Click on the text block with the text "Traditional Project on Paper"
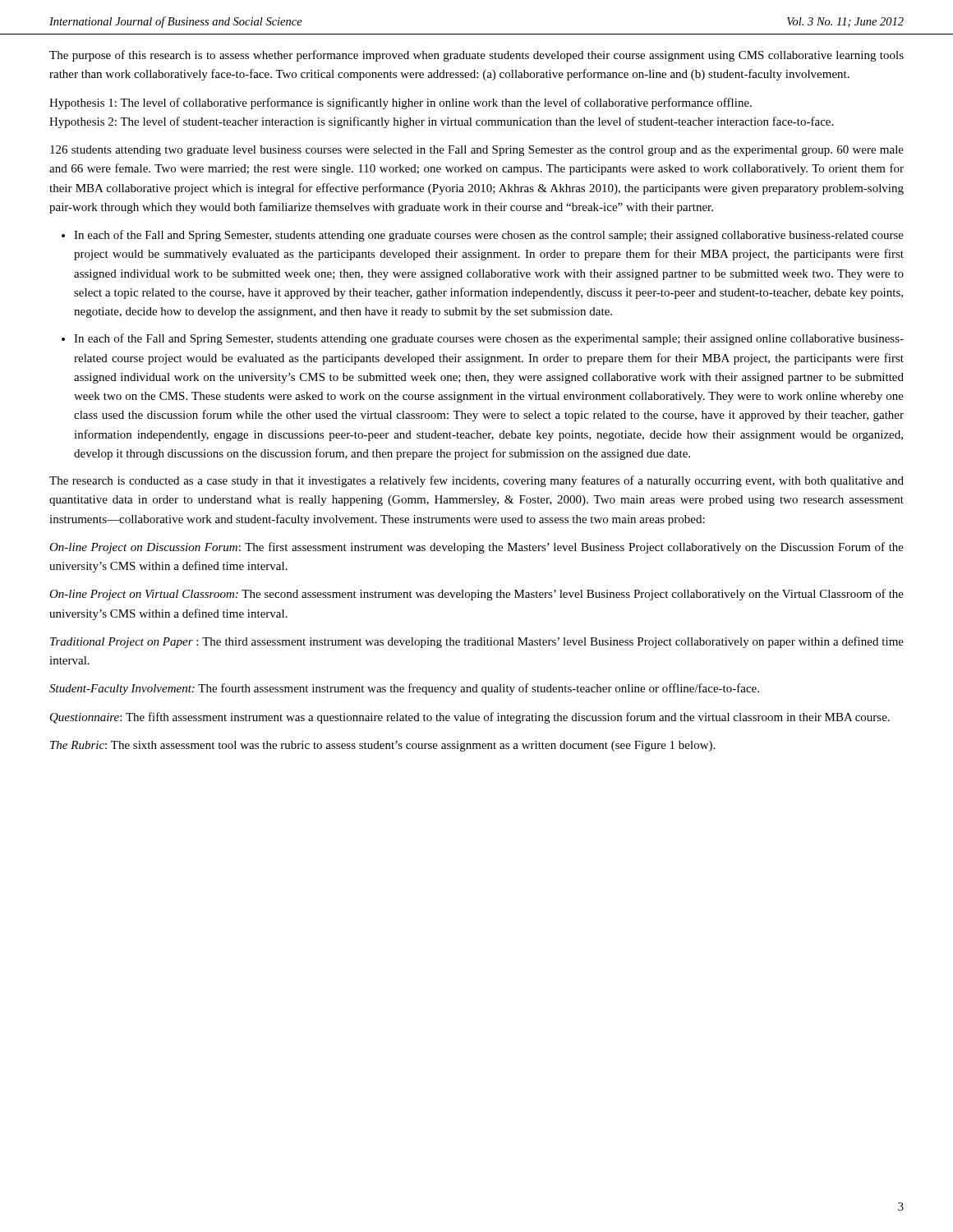The image size is (953, 1232). click(x=476, y=651)
